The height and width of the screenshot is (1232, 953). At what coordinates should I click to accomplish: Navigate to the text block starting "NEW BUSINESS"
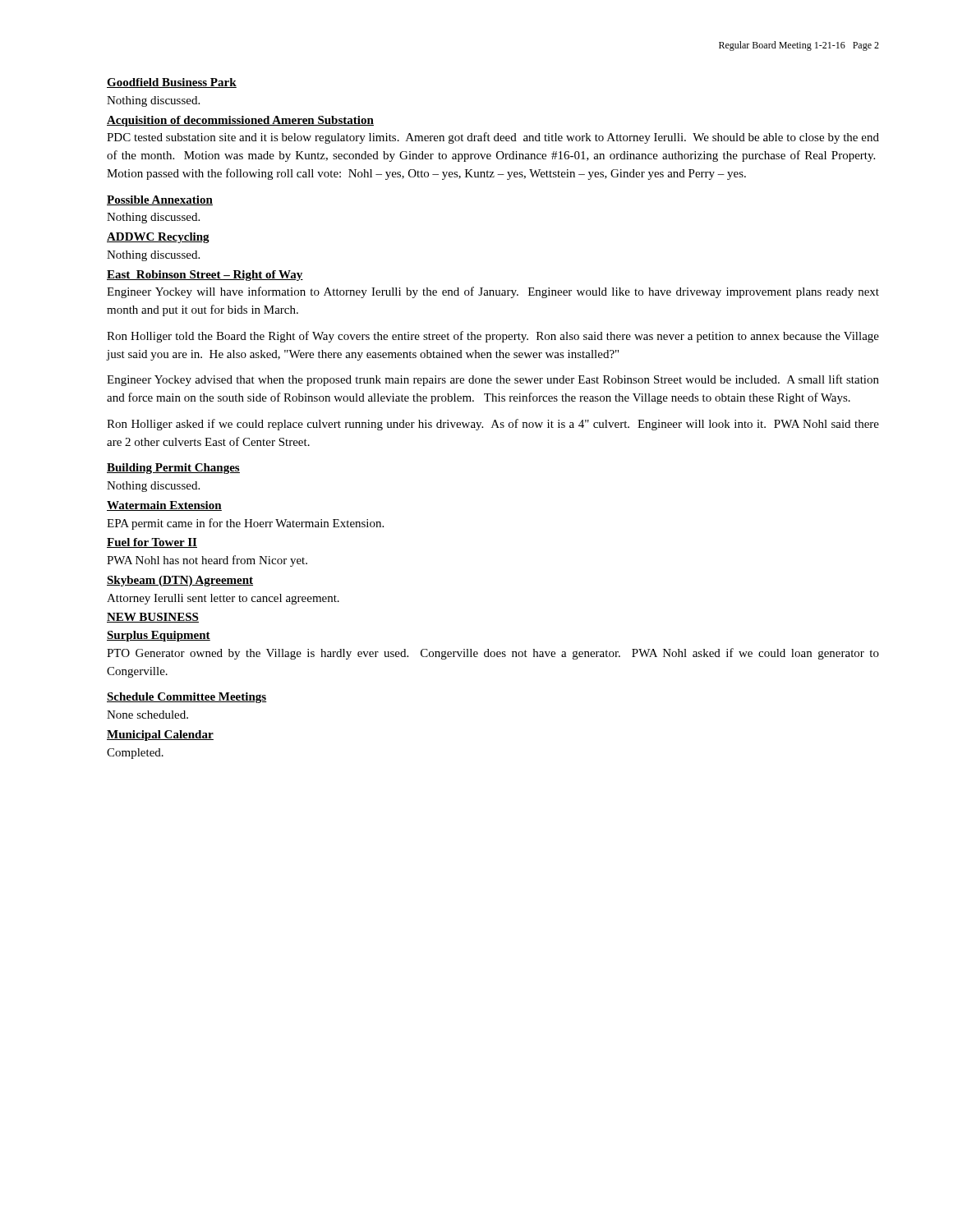153,617
